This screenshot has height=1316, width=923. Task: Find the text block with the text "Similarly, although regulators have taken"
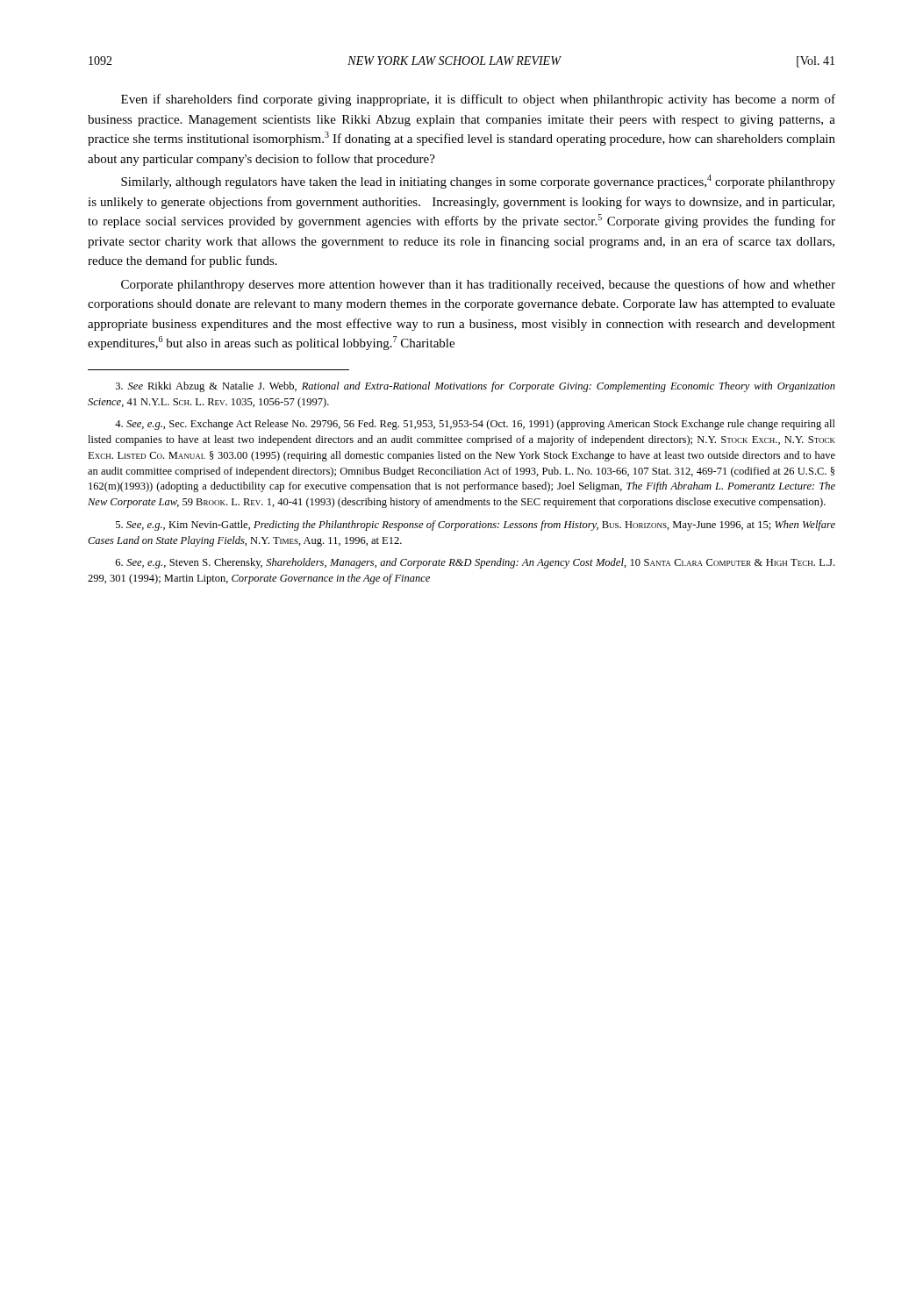pos(462,222)
